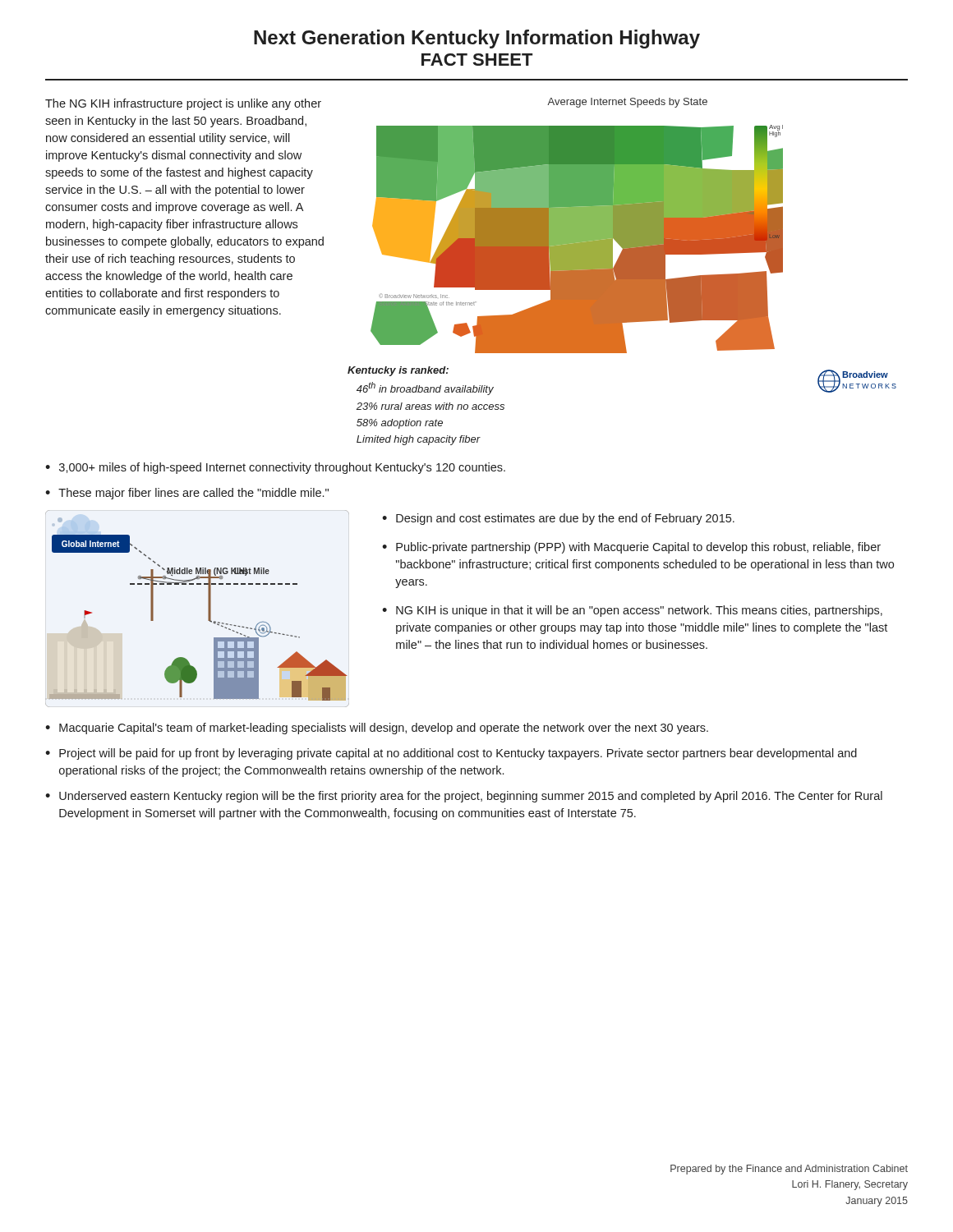Viewport: 953px width, 1232px height.
Task: Click on the illustration
Action: pos(201,610)
